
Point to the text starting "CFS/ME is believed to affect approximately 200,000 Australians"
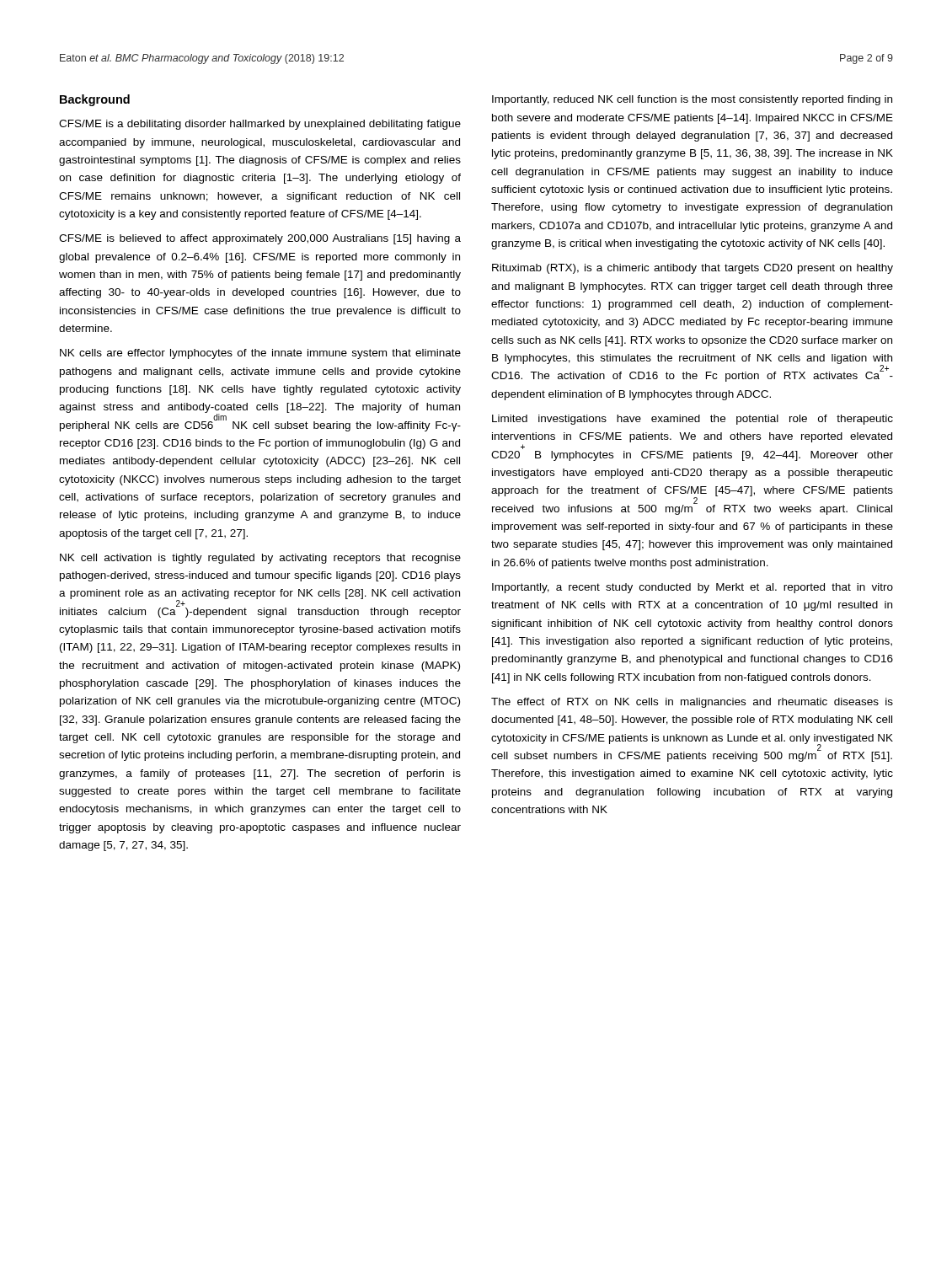[260, 283]
